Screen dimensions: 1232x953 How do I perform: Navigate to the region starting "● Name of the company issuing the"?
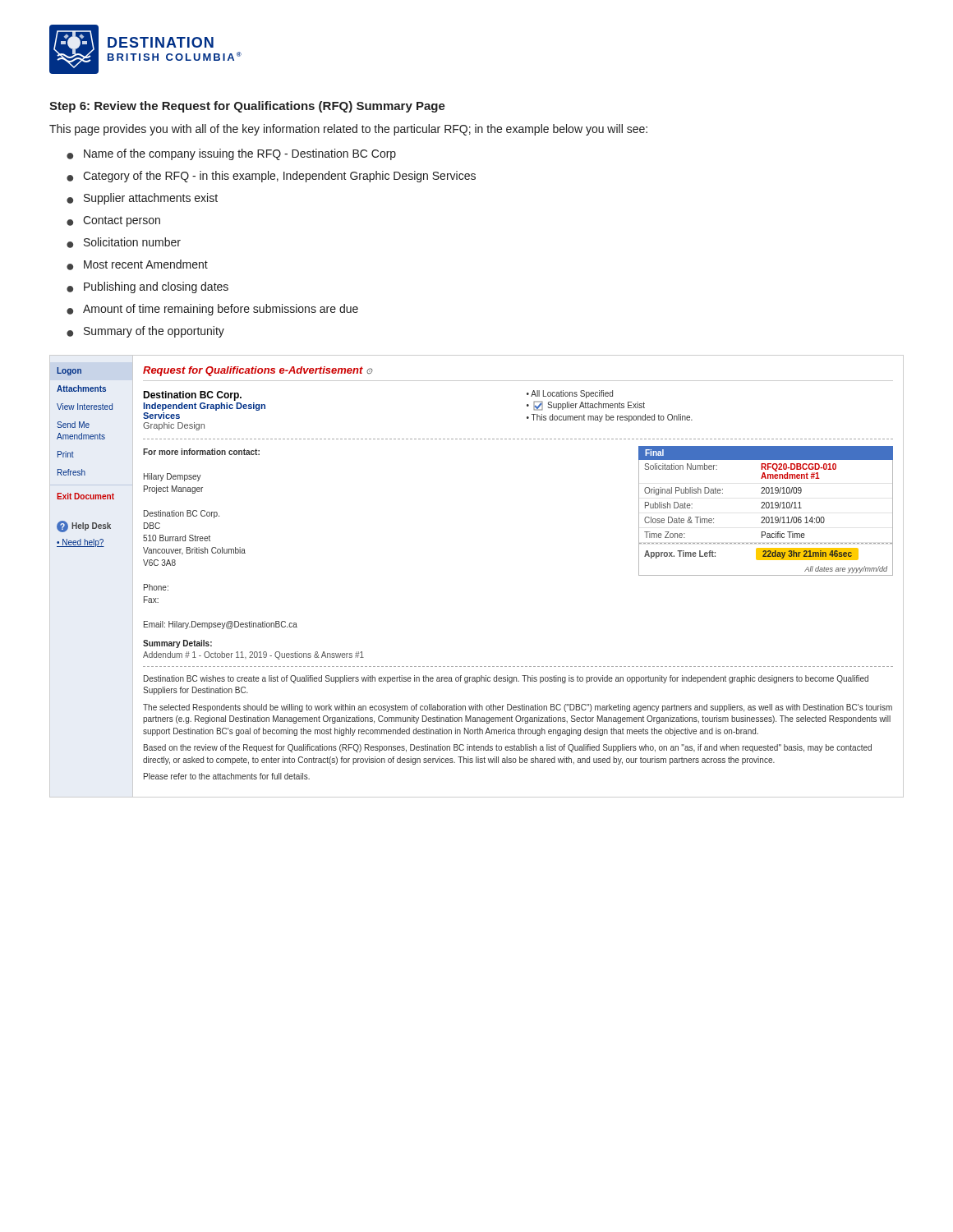(231, 154)
